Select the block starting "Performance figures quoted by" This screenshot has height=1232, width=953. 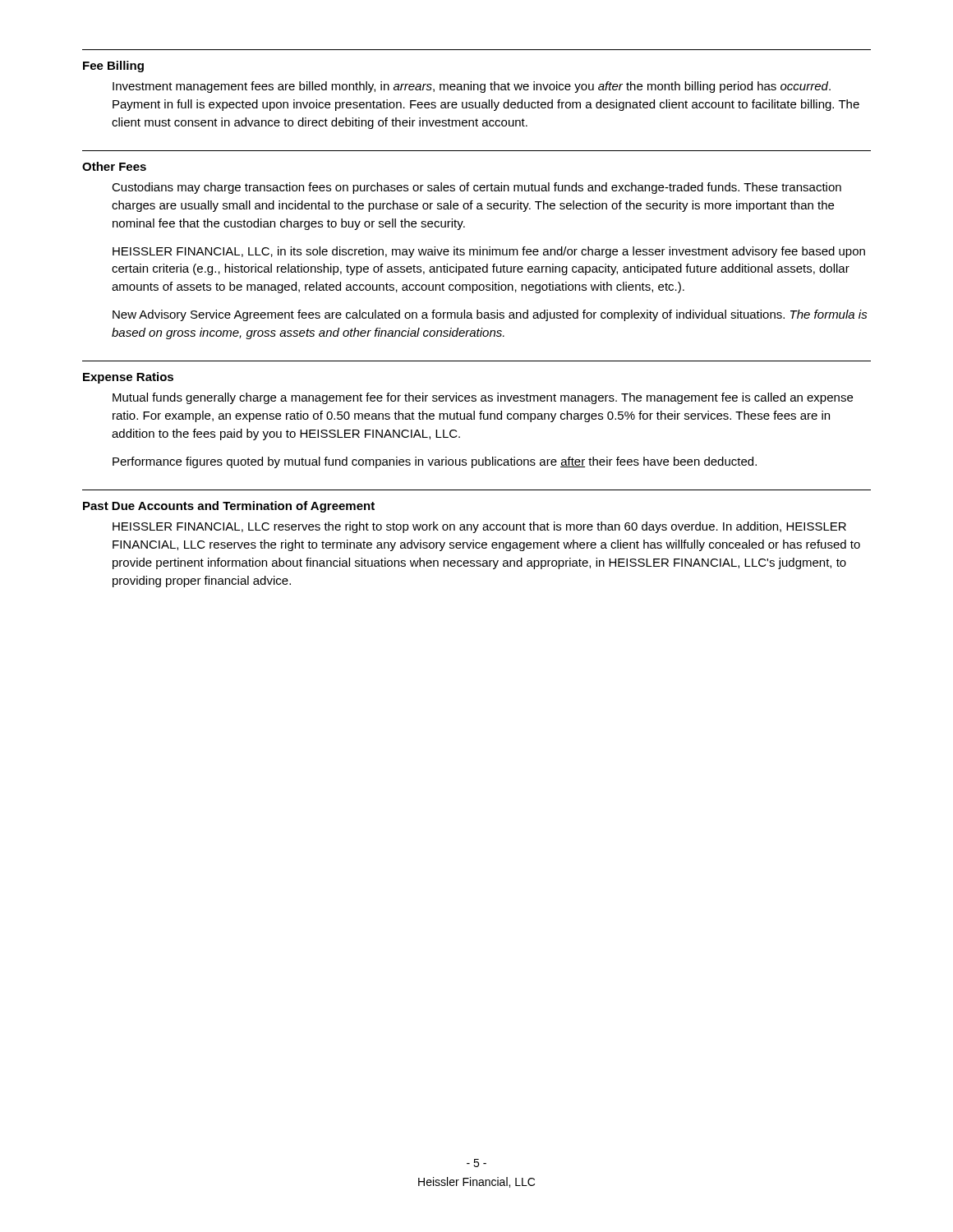click(435, 461)
